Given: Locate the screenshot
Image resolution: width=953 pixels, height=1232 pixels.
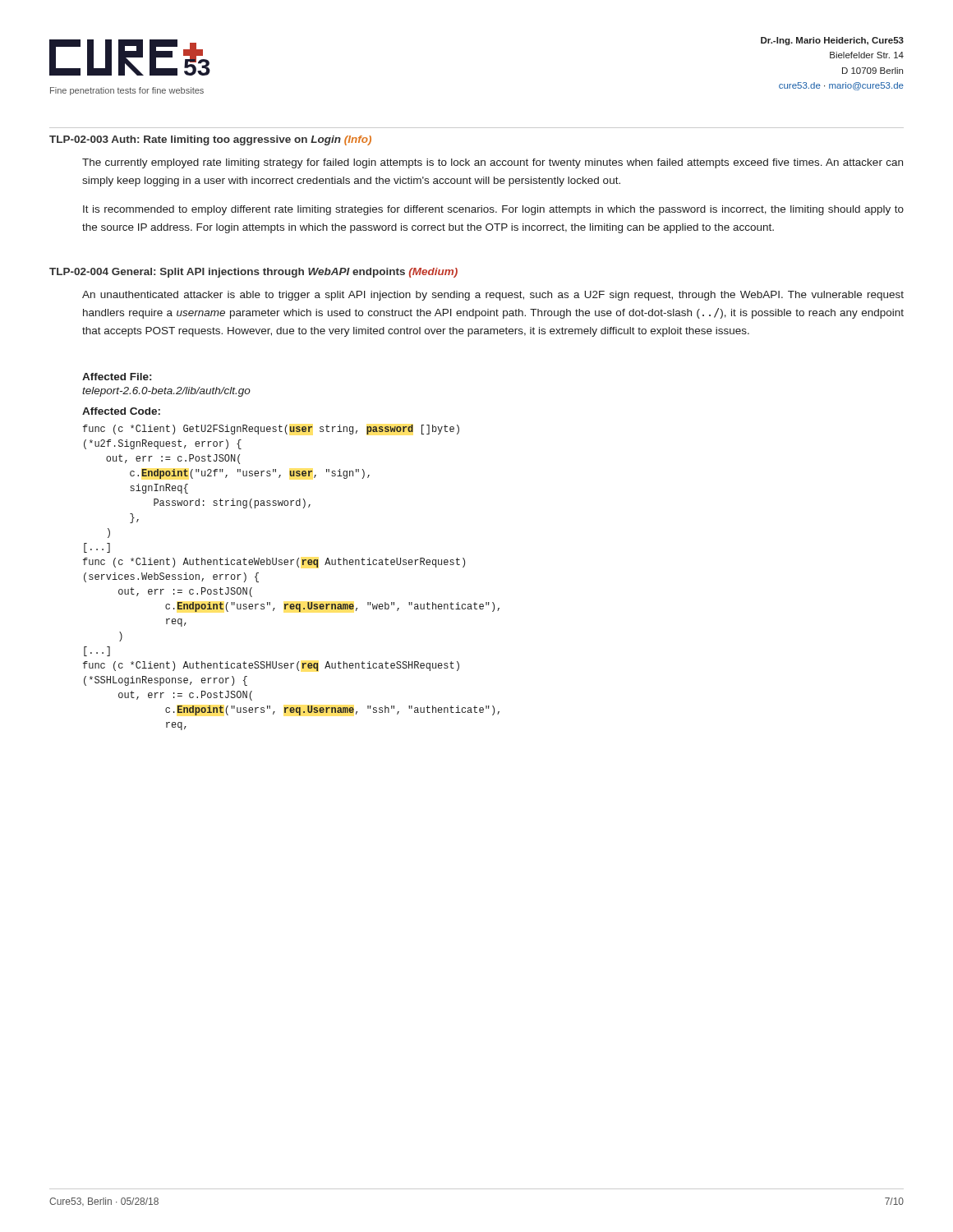Looking at the screenshot, I should coord(493,578).
